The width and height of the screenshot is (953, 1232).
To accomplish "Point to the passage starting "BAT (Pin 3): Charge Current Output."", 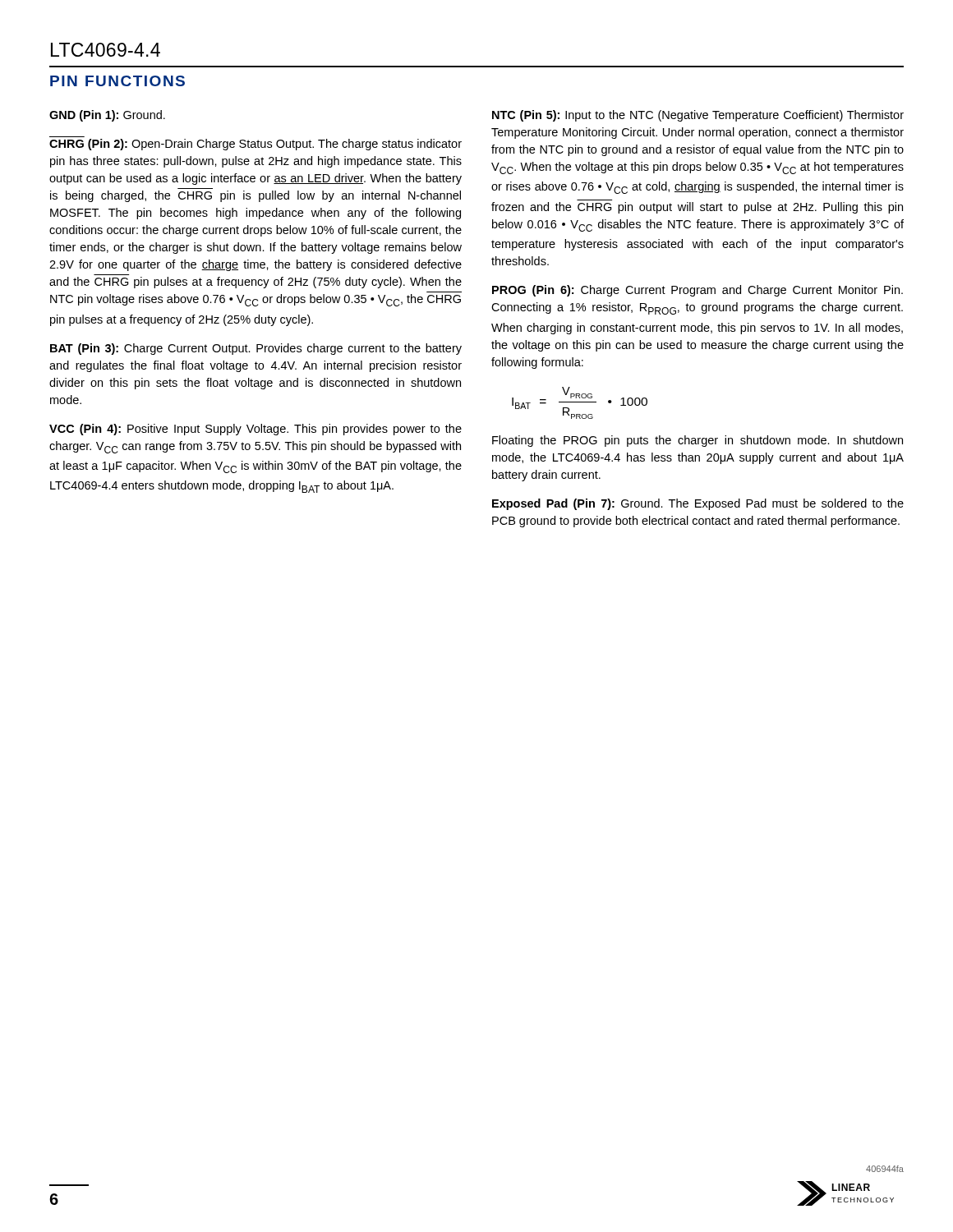I will tap(255, 374).
